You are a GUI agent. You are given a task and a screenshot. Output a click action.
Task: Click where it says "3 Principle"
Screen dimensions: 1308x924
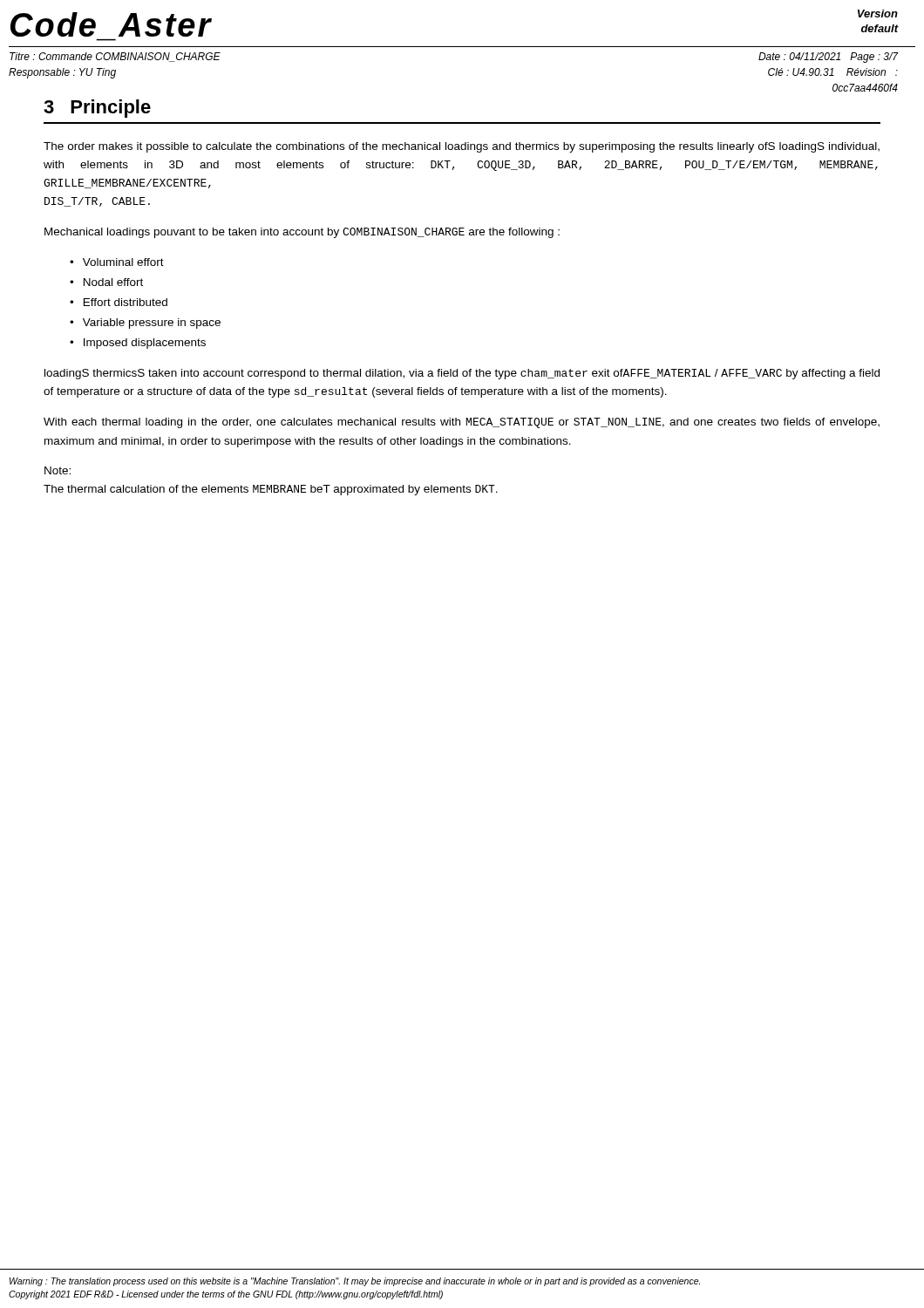(x=97, y=107)
